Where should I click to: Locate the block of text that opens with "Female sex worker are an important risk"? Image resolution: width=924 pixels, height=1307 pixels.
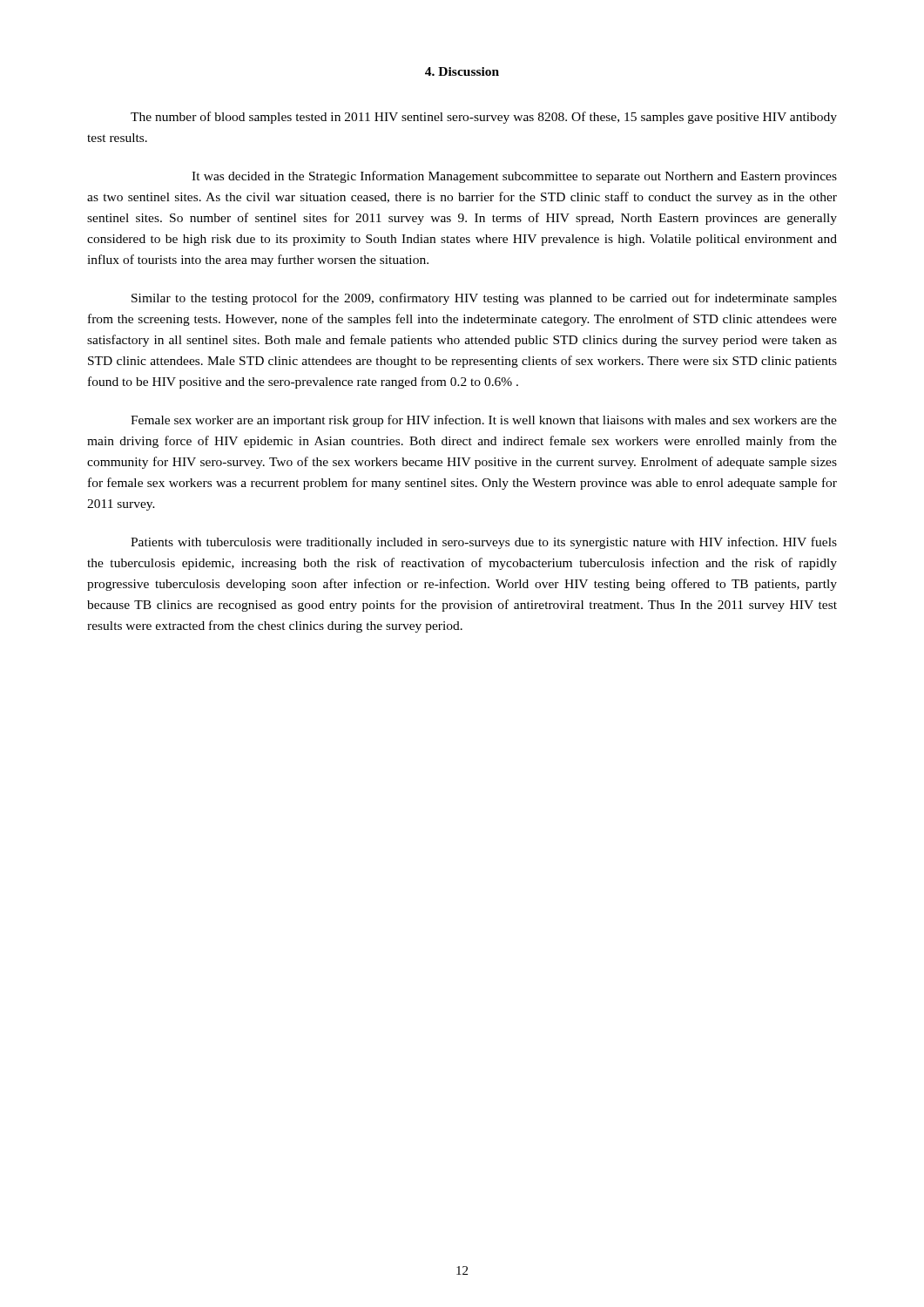[462, 462]
